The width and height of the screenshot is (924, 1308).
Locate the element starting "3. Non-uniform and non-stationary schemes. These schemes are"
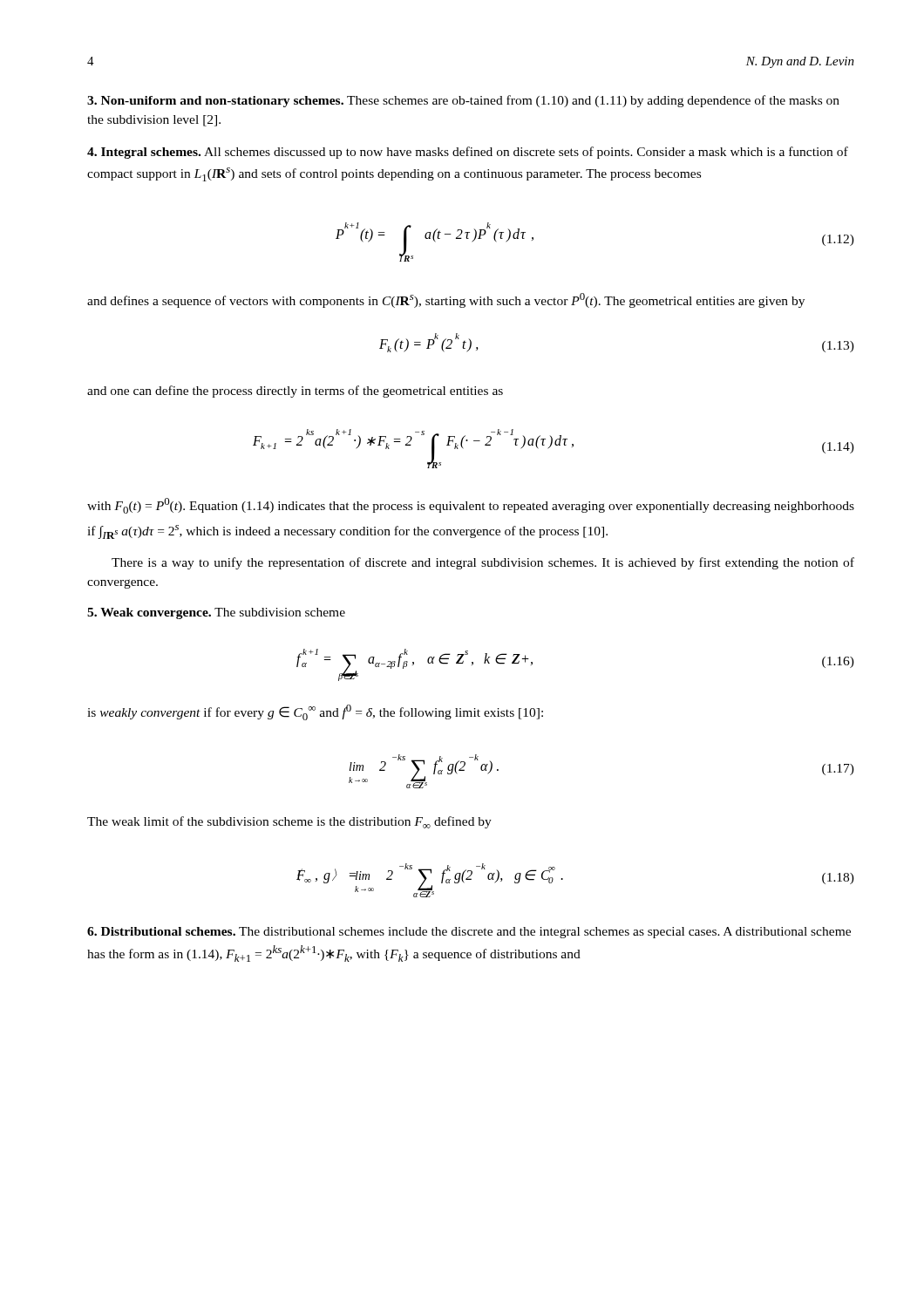pos(463,109)
